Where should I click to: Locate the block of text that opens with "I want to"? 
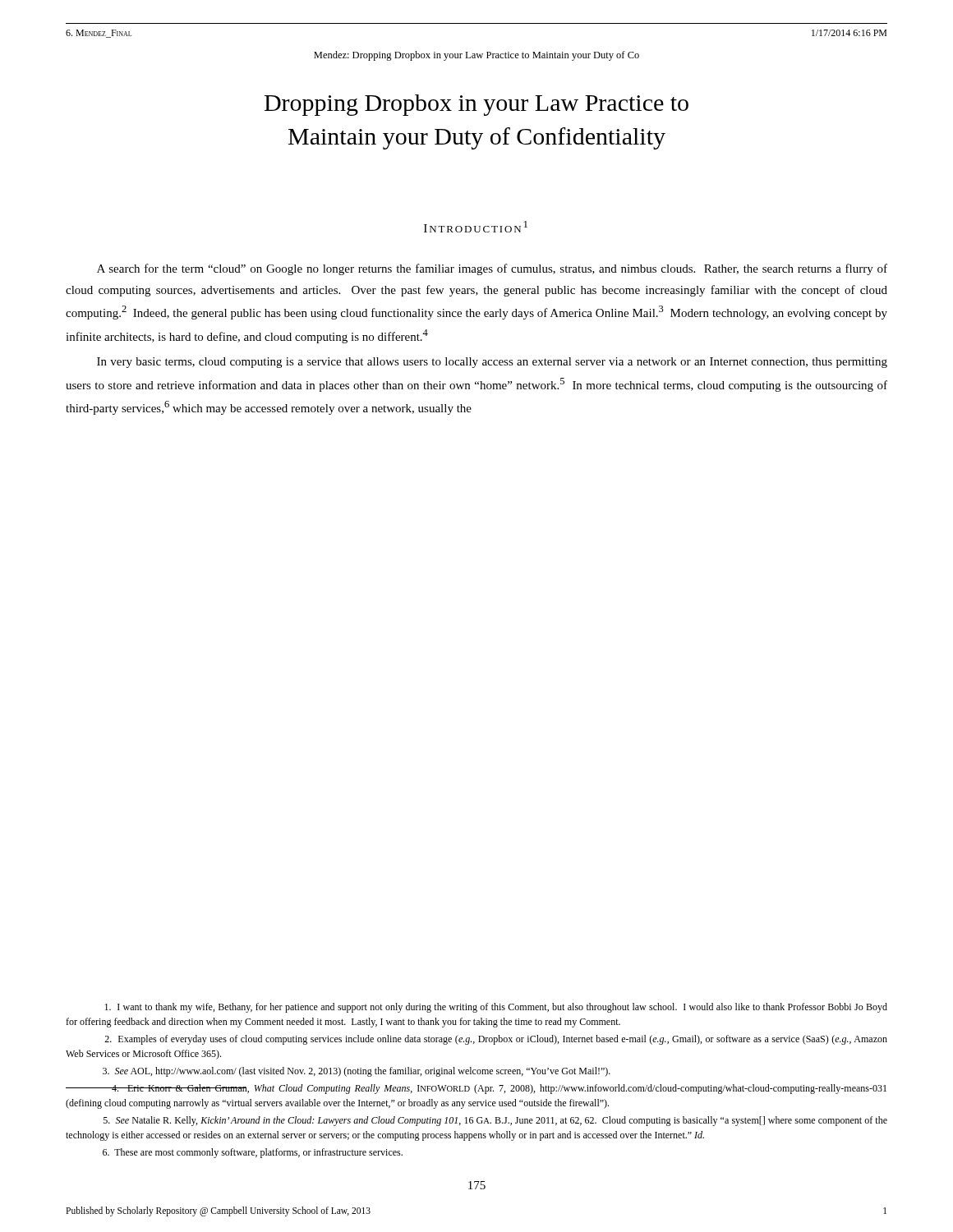pyautogui.click(x=476, y=1014)
